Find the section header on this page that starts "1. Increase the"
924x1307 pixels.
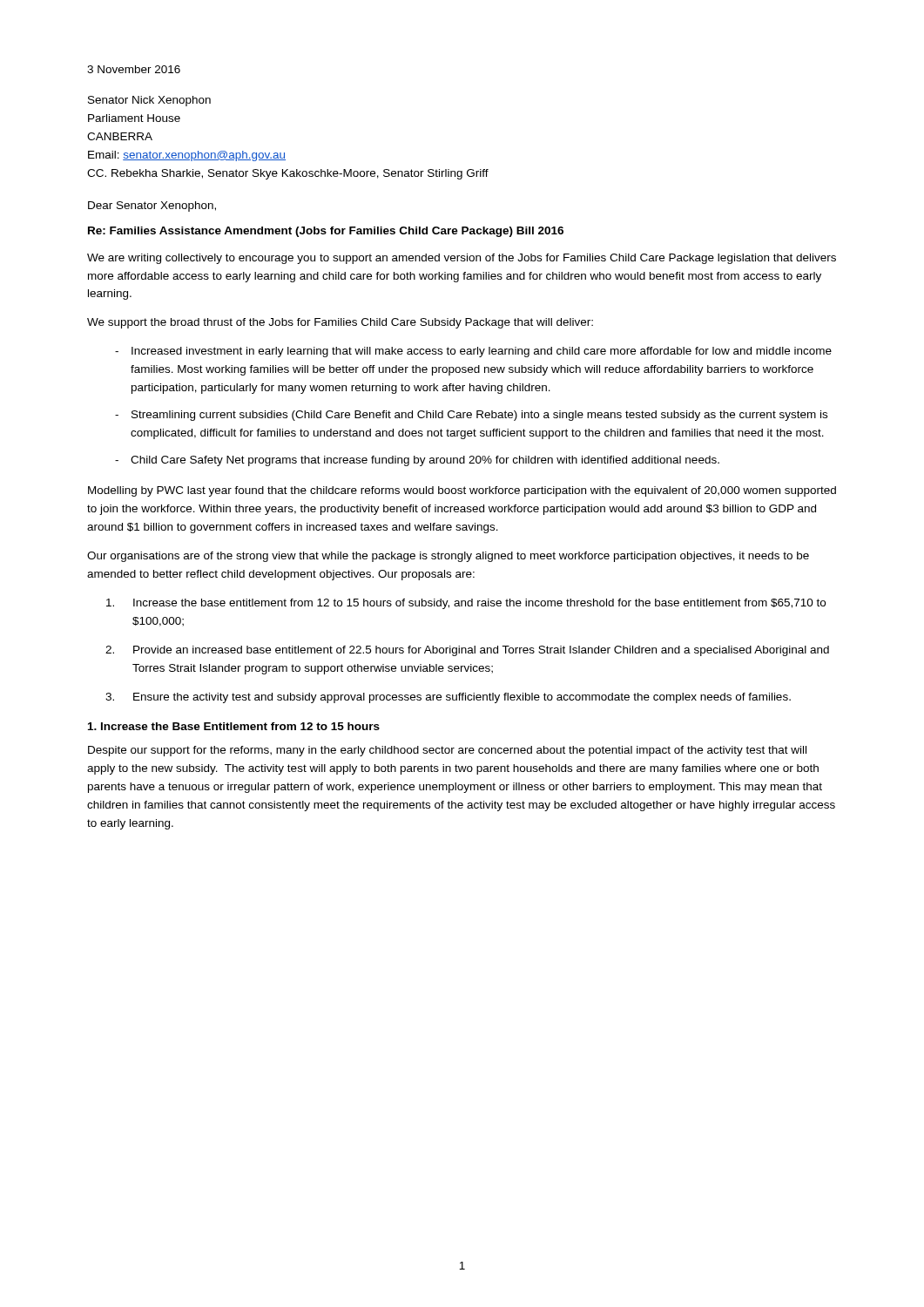click(233, 726)
